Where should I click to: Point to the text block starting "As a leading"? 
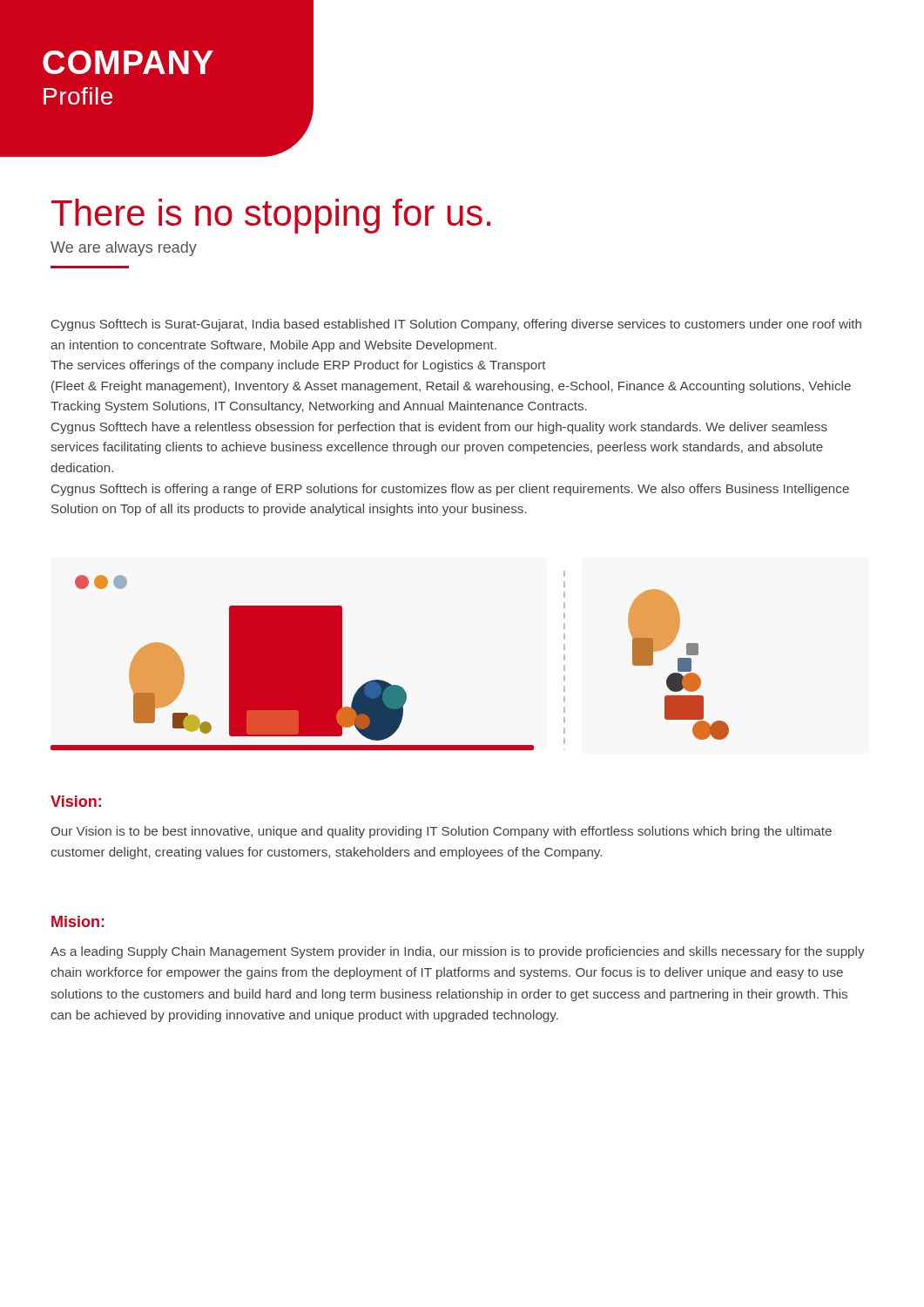(457, 983)
